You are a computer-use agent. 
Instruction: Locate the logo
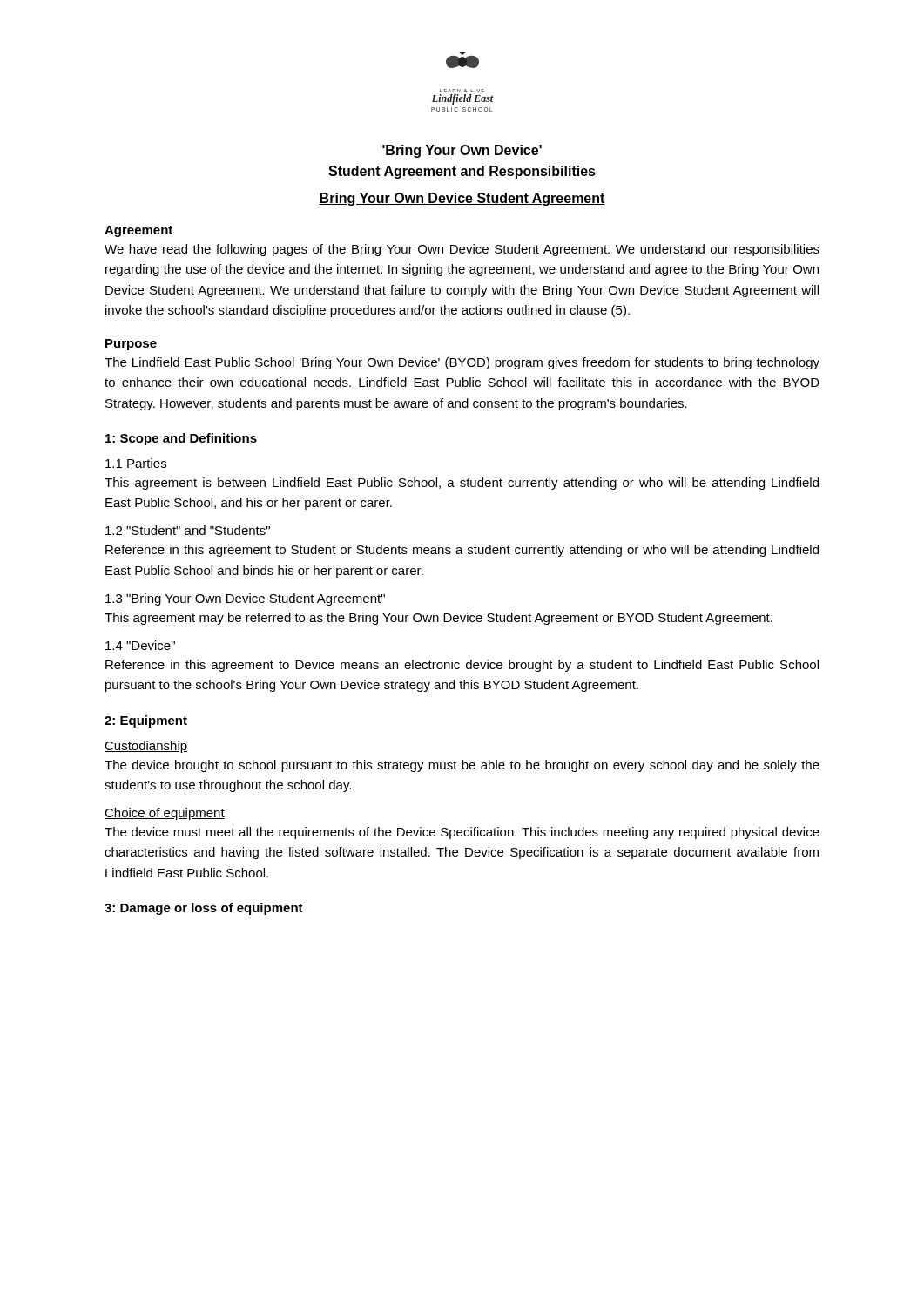pyautogui.click(x=462, y=88)
